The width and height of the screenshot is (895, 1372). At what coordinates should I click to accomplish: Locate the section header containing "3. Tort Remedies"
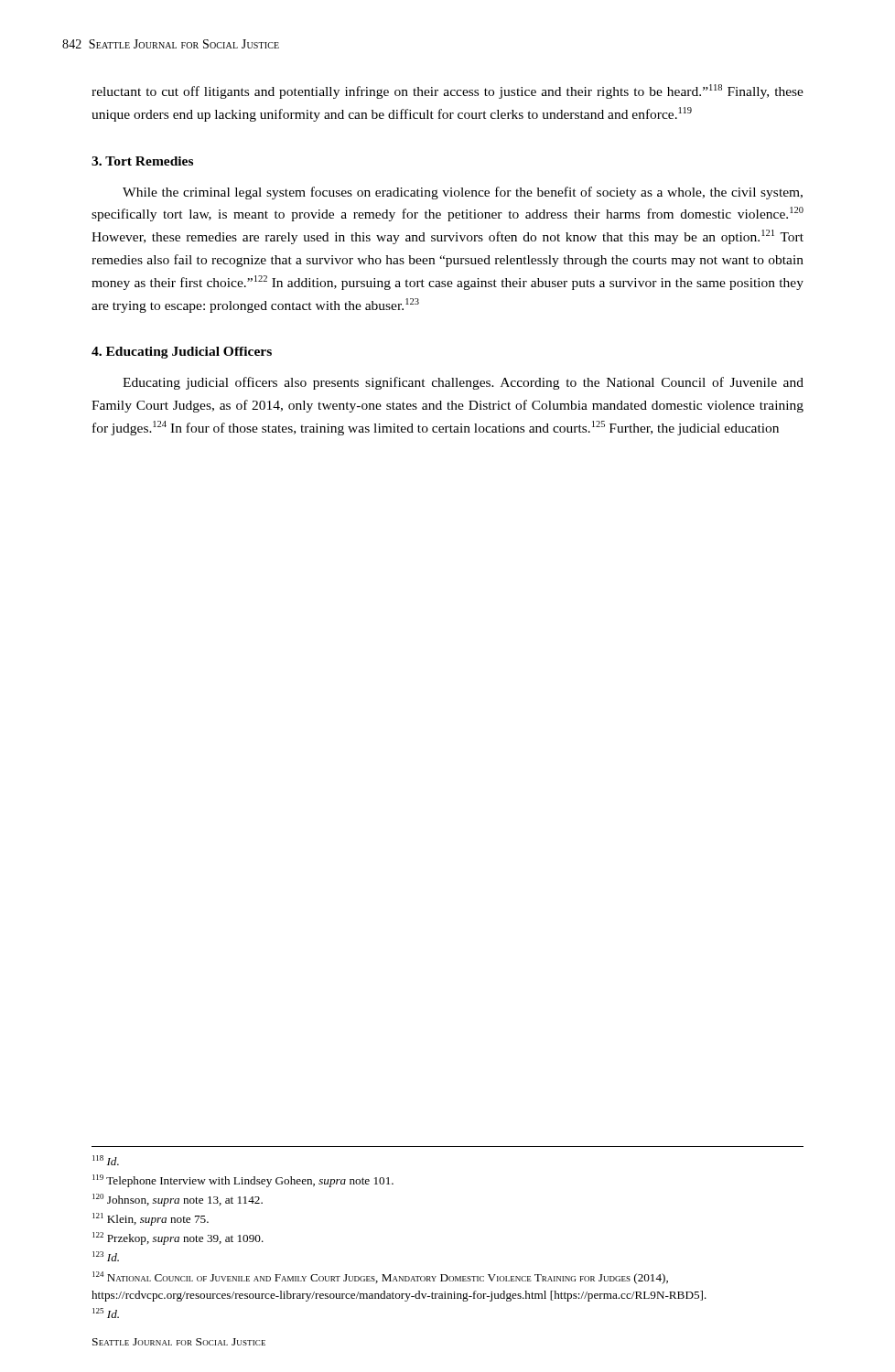[x=143, y=160]
